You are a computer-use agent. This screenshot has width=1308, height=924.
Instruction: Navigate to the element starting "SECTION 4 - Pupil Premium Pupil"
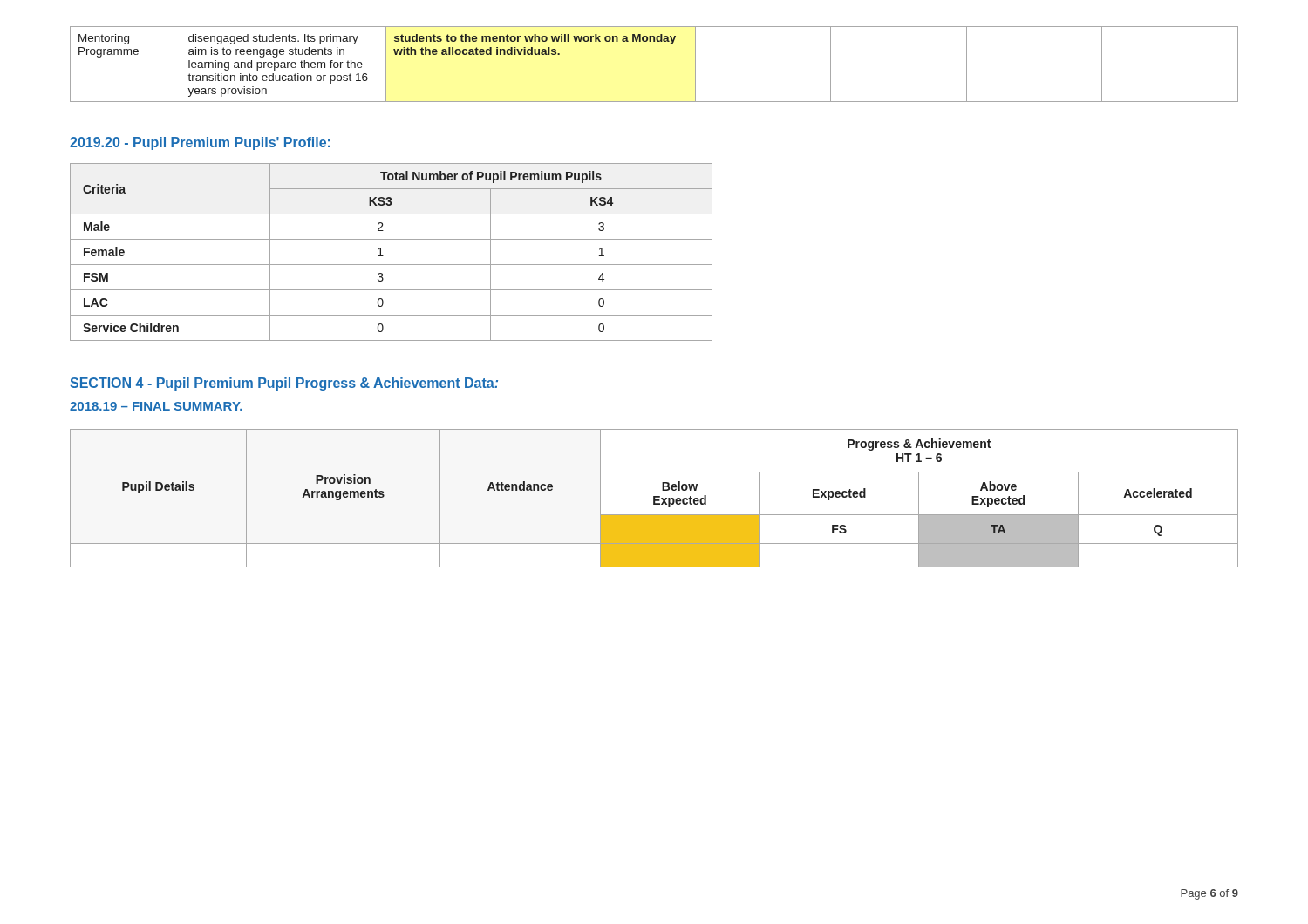coord(284,383)
